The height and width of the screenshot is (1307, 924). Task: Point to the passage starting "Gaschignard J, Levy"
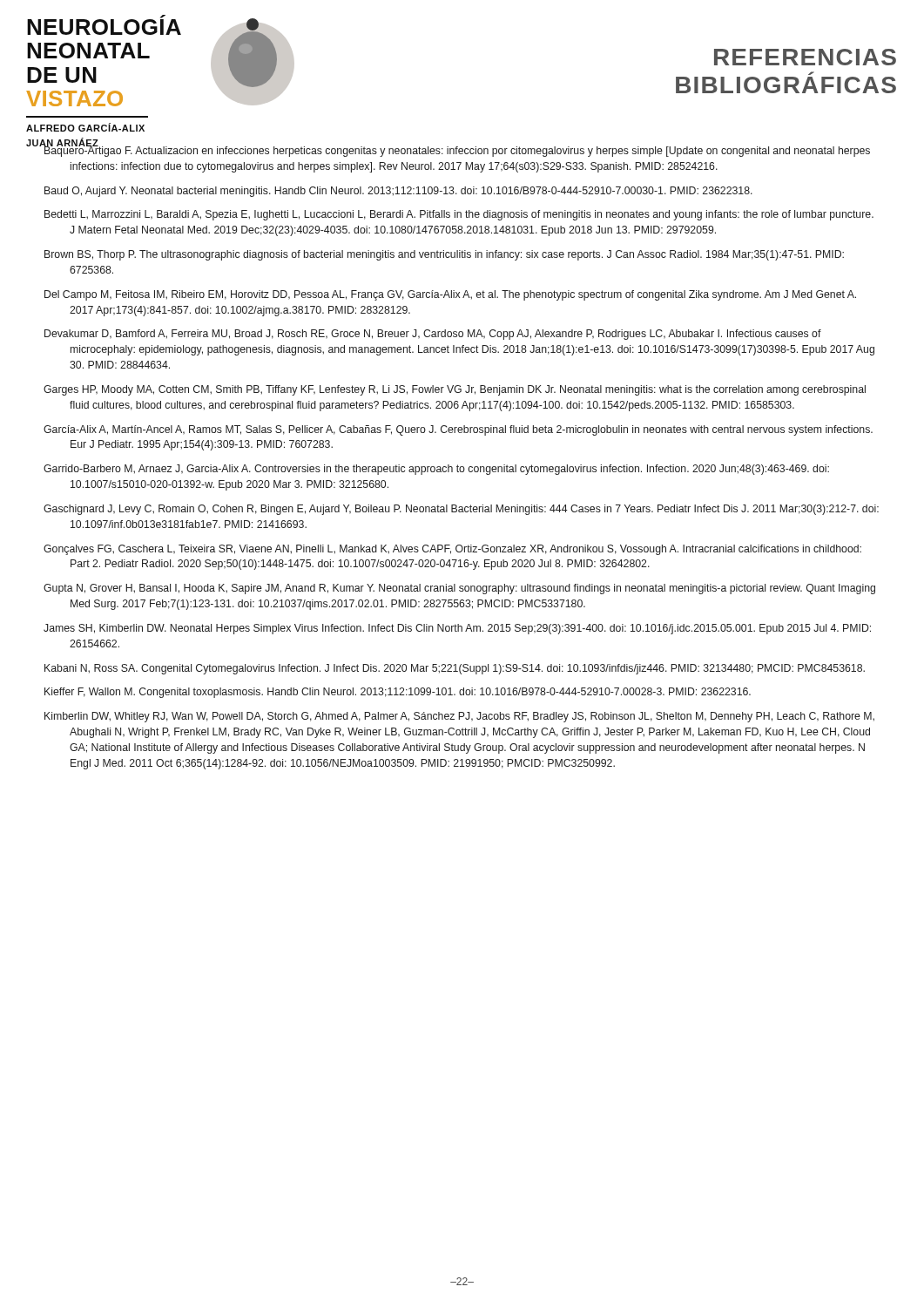tap(461, 517)
